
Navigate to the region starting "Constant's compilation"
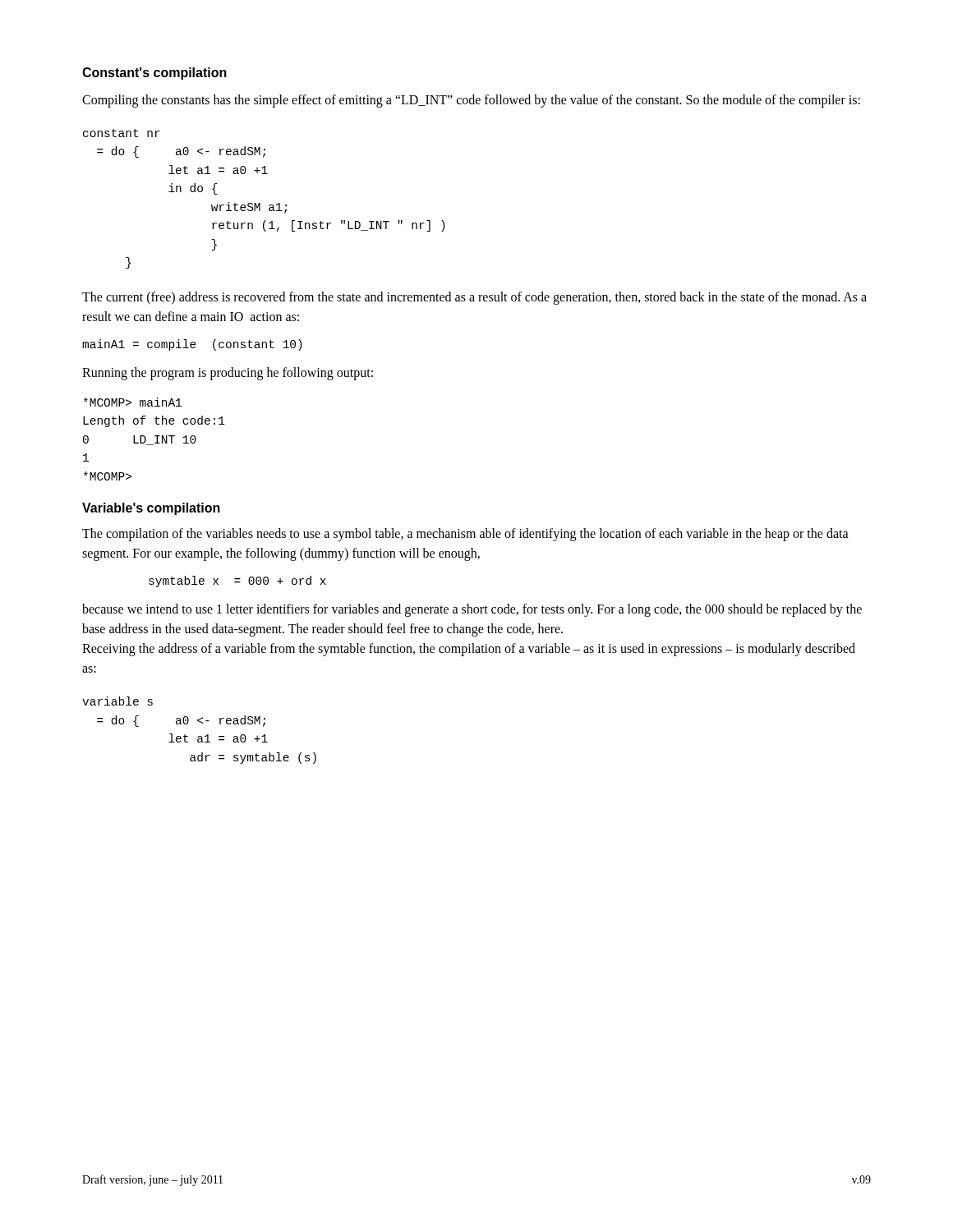pyautogui.click(x=155, y=73)
